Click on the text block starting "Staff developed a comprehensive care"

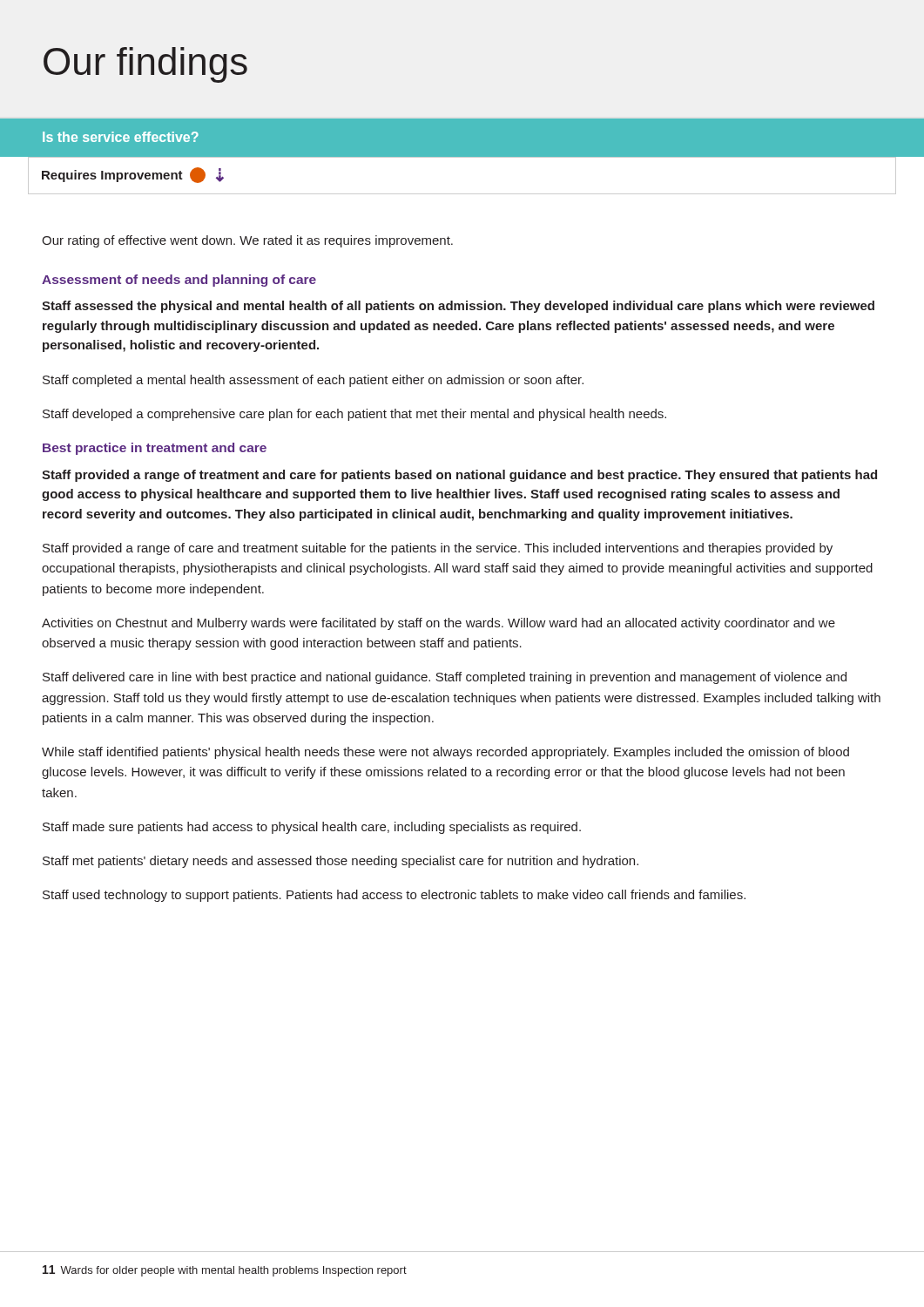coord(355,413)
